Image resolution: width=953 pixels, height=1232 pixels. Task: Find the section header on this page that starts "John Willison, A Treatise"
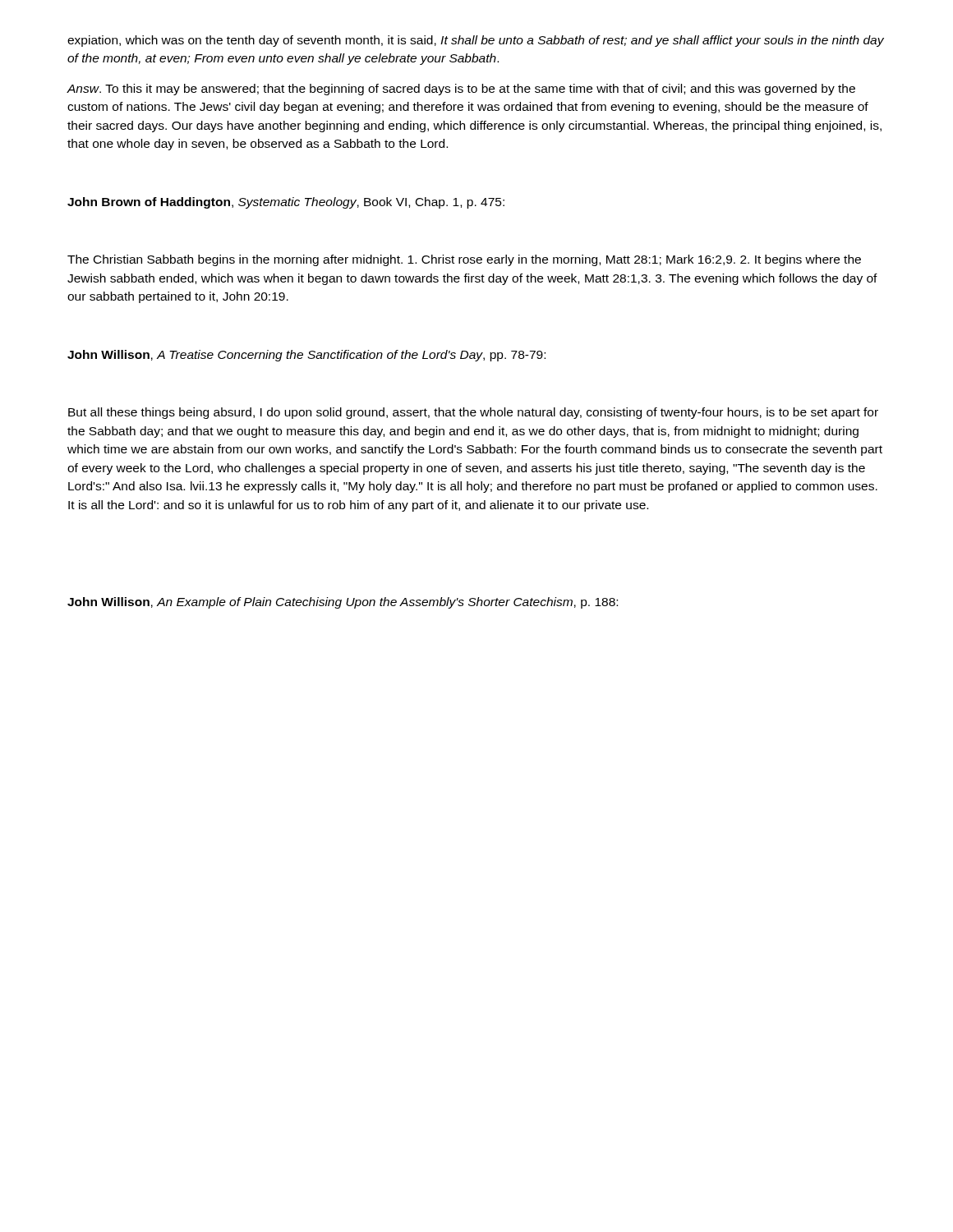pos(307,354)
